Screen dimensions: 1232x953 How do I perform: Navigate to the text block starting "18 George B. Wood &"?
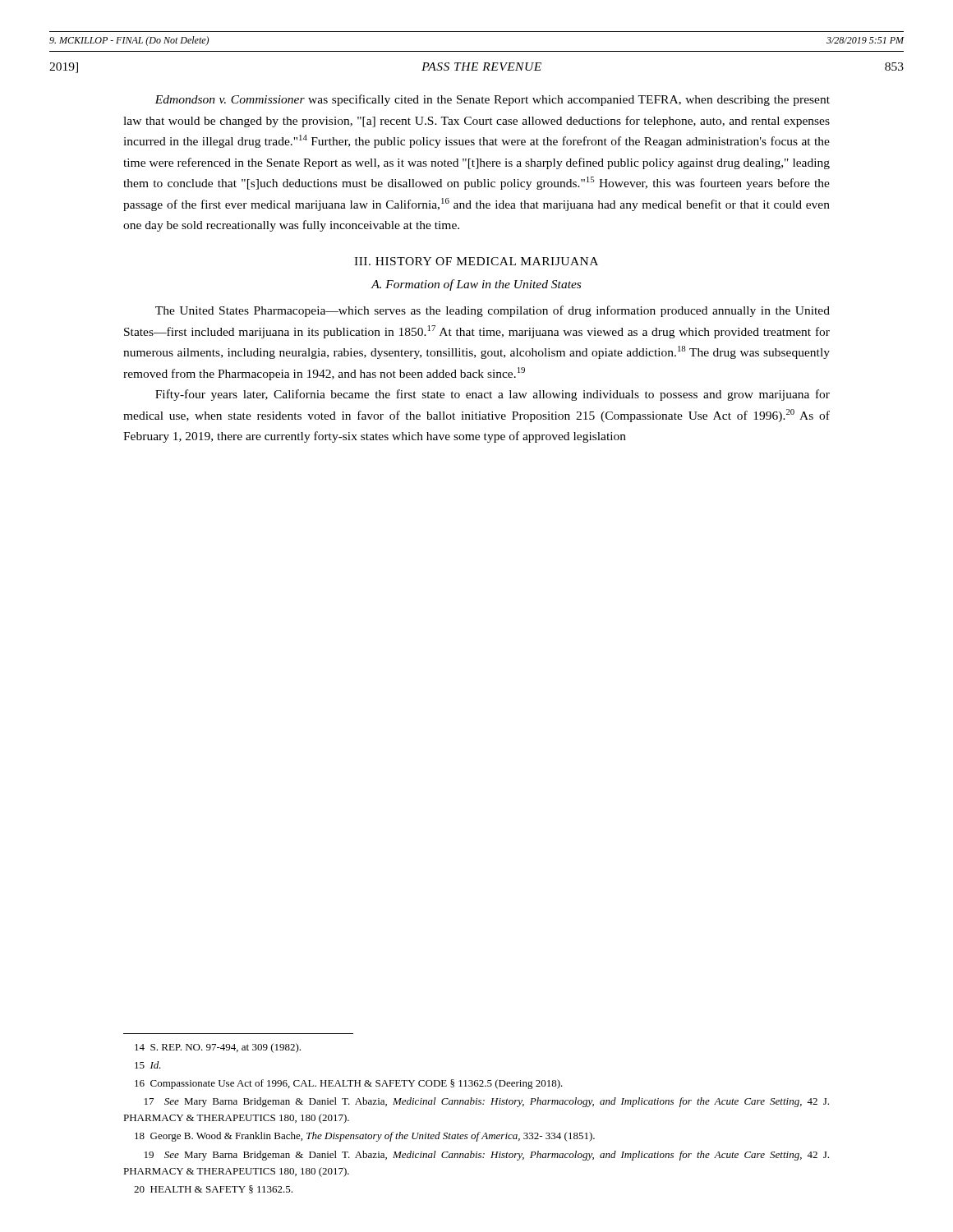(x=359, y=1136)
